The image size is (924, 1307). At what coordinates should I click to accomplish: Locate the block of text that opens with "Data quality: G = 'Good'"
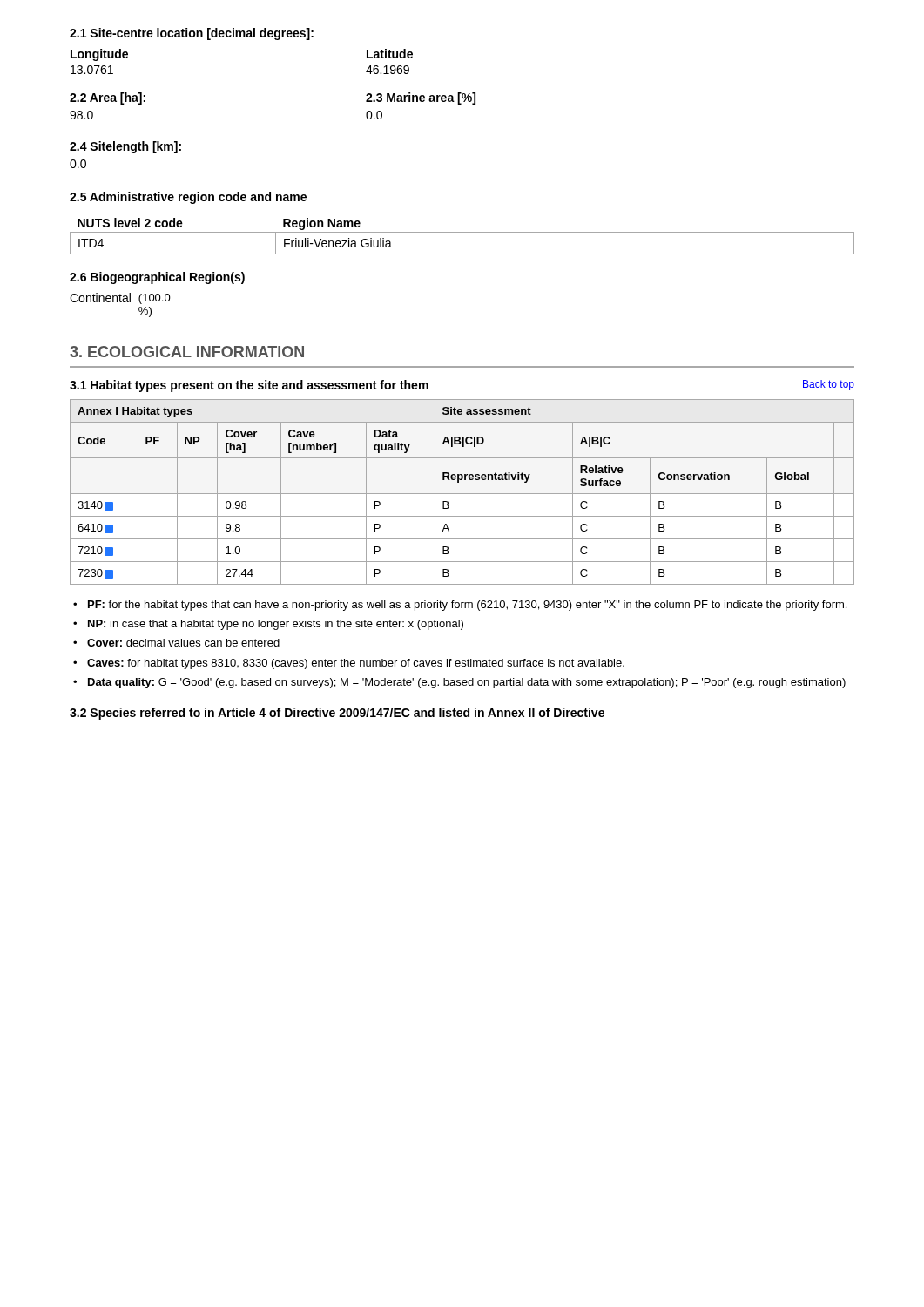[x=466, y=682]
